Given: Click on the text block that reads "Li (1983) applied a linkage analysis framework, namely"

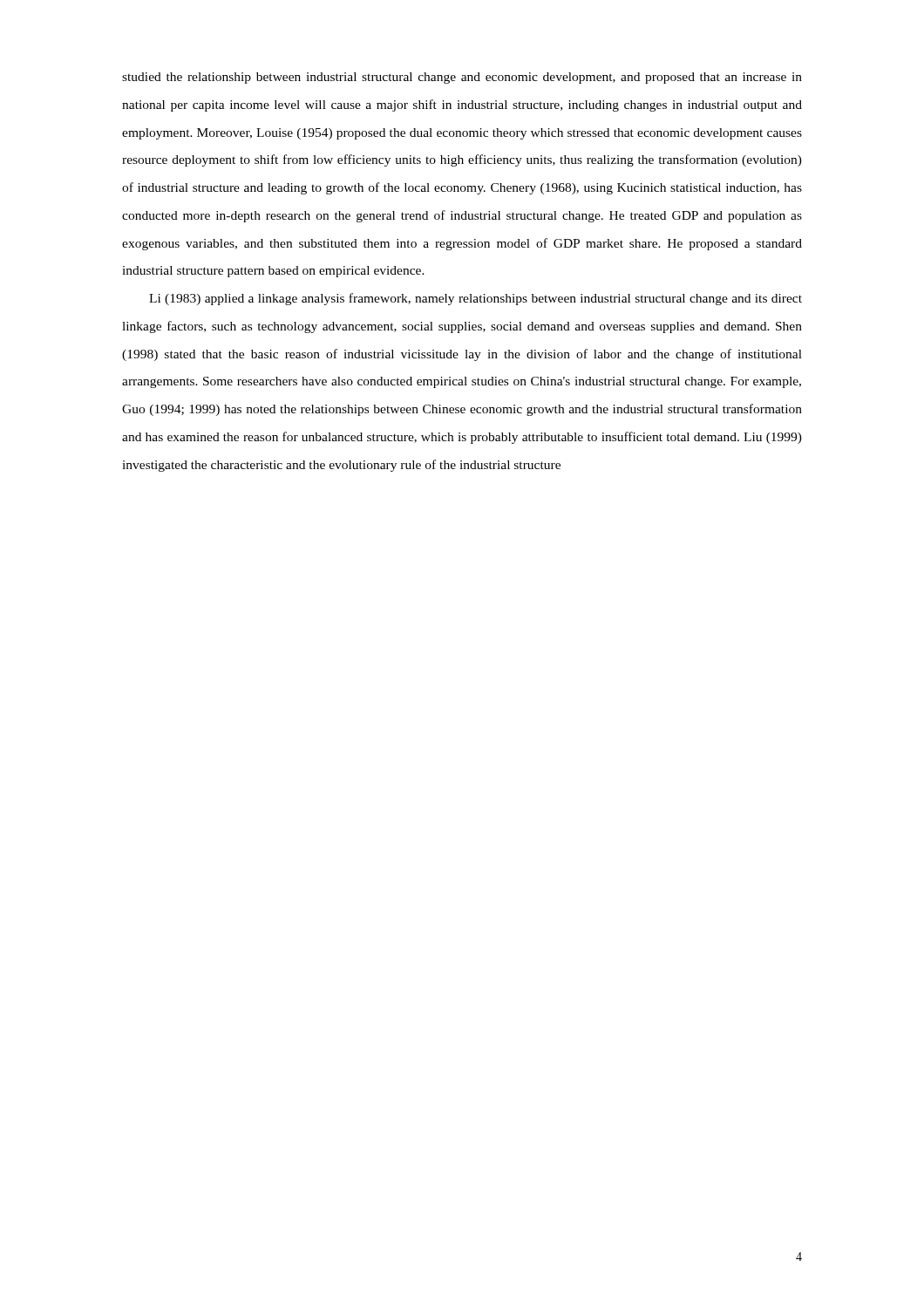Looking at the screenshot, I should click(x=462, y=381).
